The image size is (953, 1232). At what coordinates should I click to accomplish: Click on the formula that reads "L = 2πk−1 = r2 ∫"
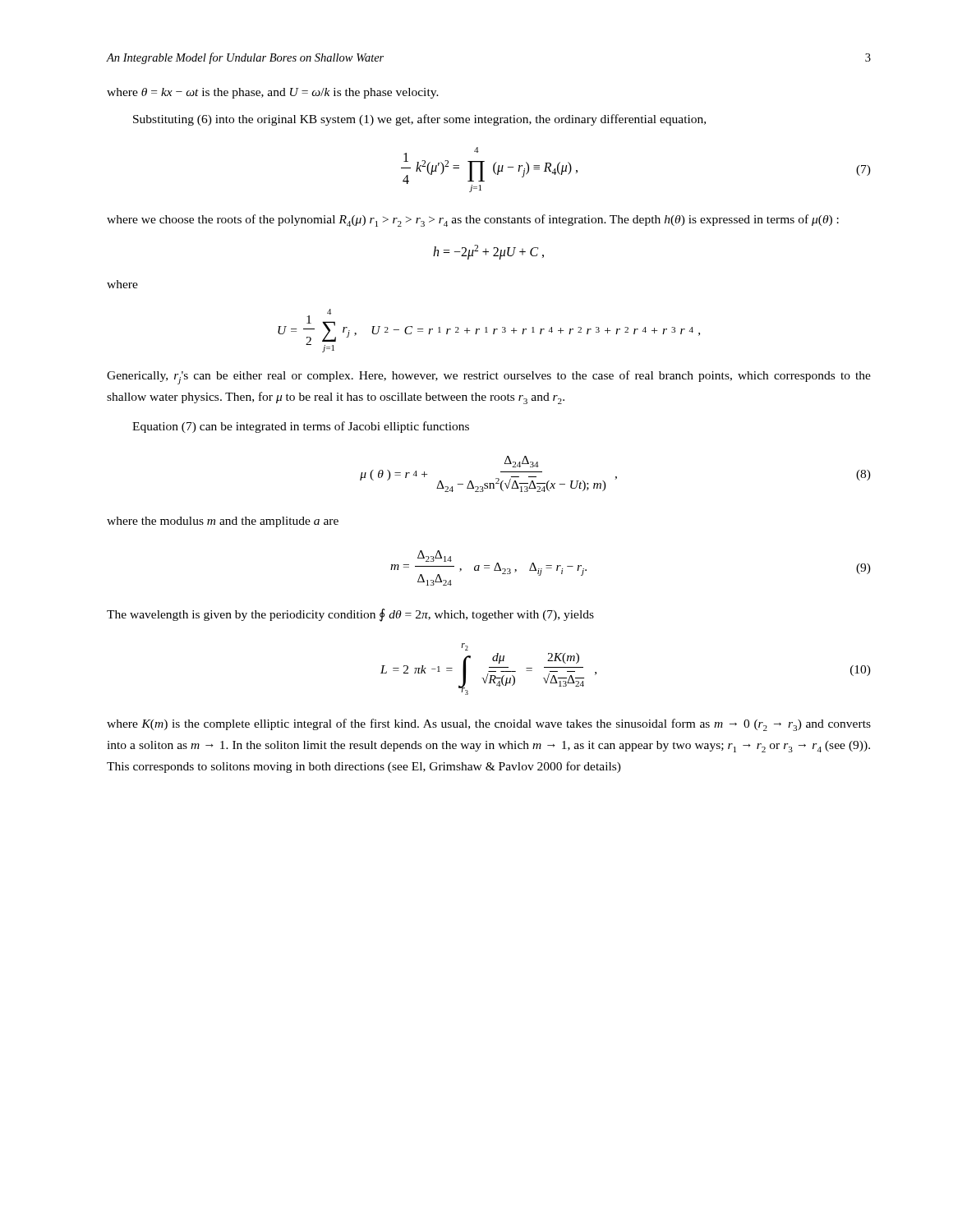coord(465,647)
